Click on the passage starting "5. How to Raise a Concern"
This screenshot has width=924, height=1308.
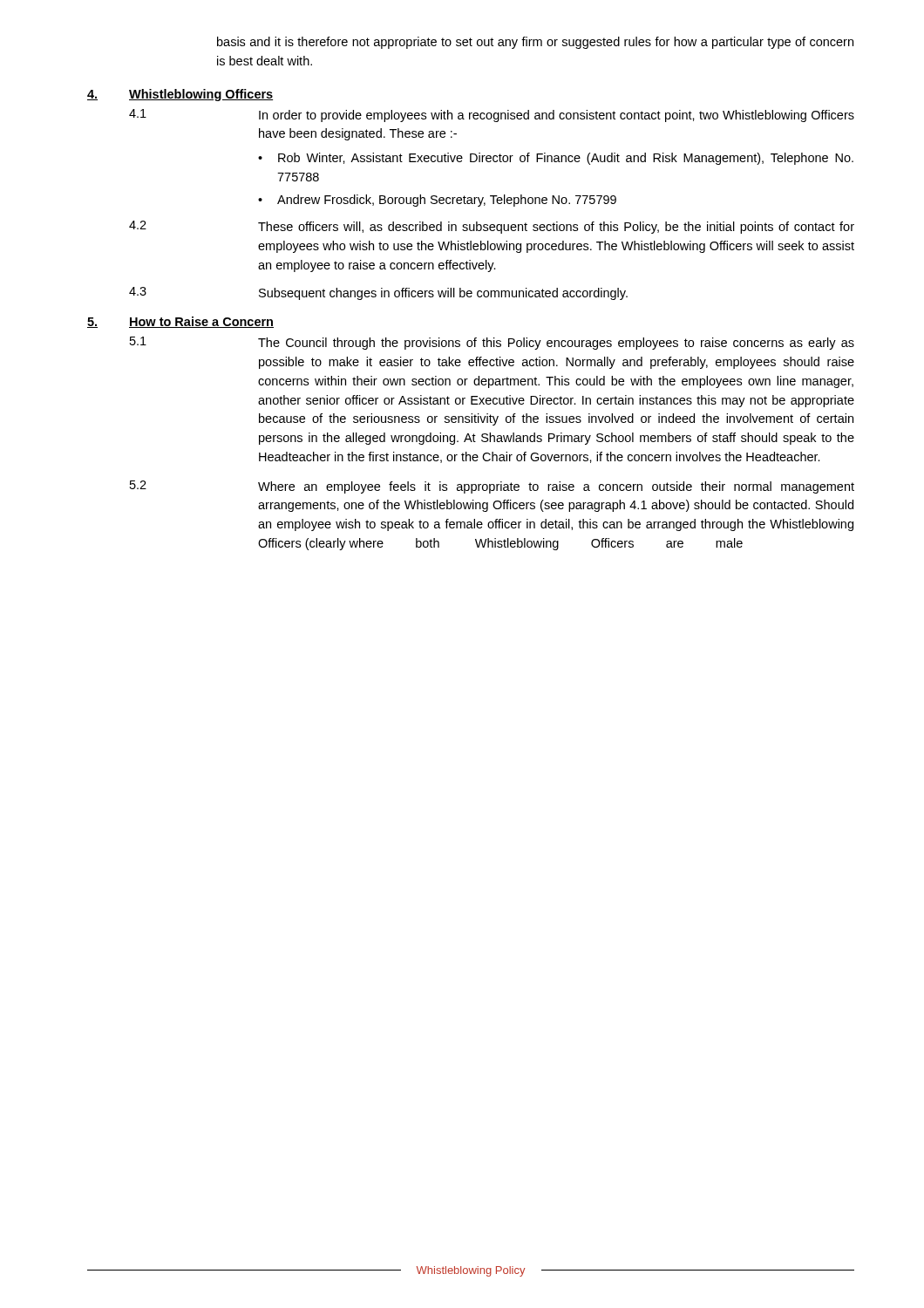pyautogui.click(x=180, y=322)
